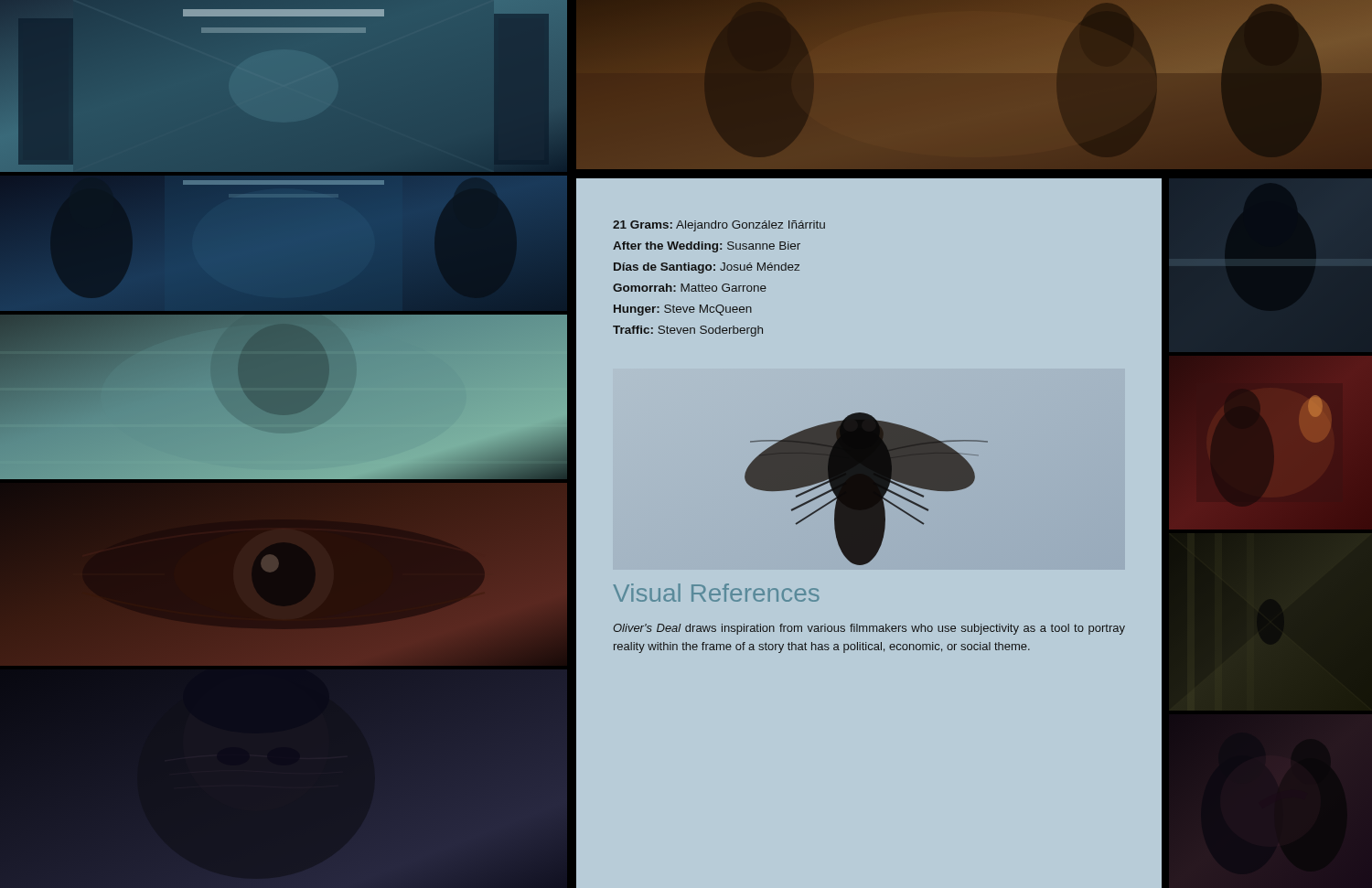The image size is (1372, 888).
Task: Point to the text block starting "Oliver's Deal draws inspiration from various filmmakers"
Action: pos(869,637)
